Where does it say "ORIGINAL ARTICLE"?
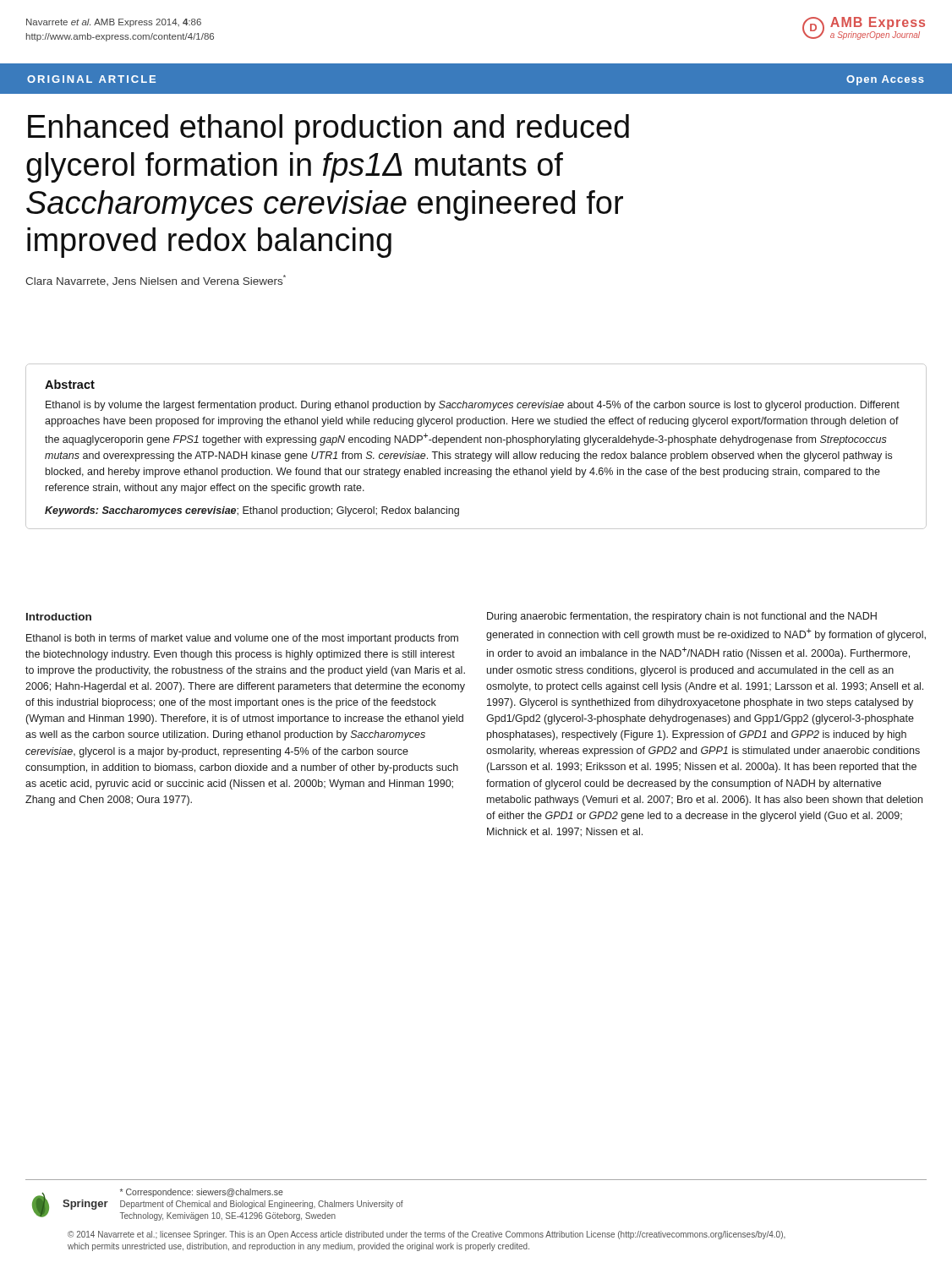The image size is (952, 1268). [92, 79]
